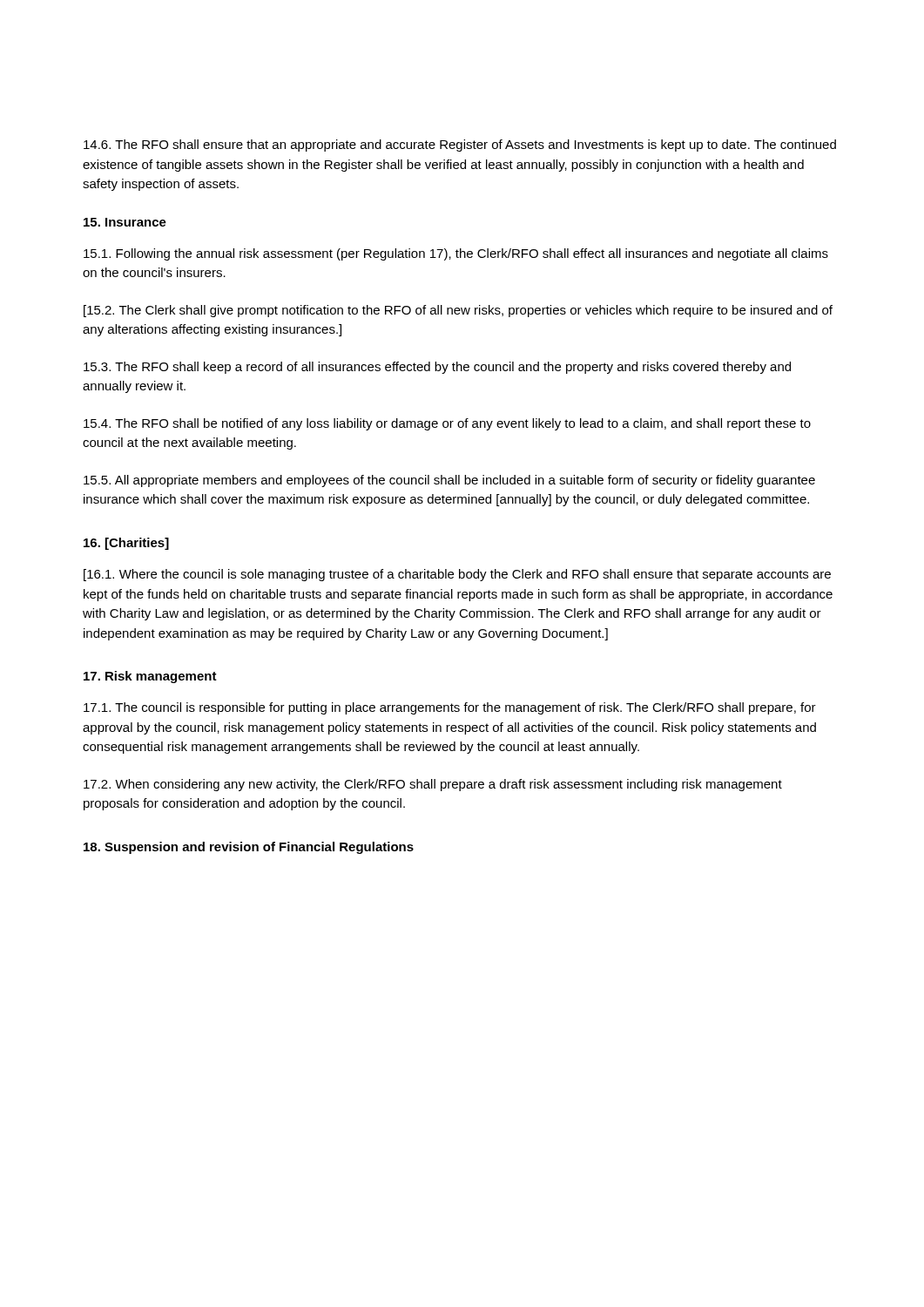This screenshot has height=1307, width=924.
Task: Click on the text starting "[16.1. Where the council is sole managing trustee"
Action: tap(462, 604)
